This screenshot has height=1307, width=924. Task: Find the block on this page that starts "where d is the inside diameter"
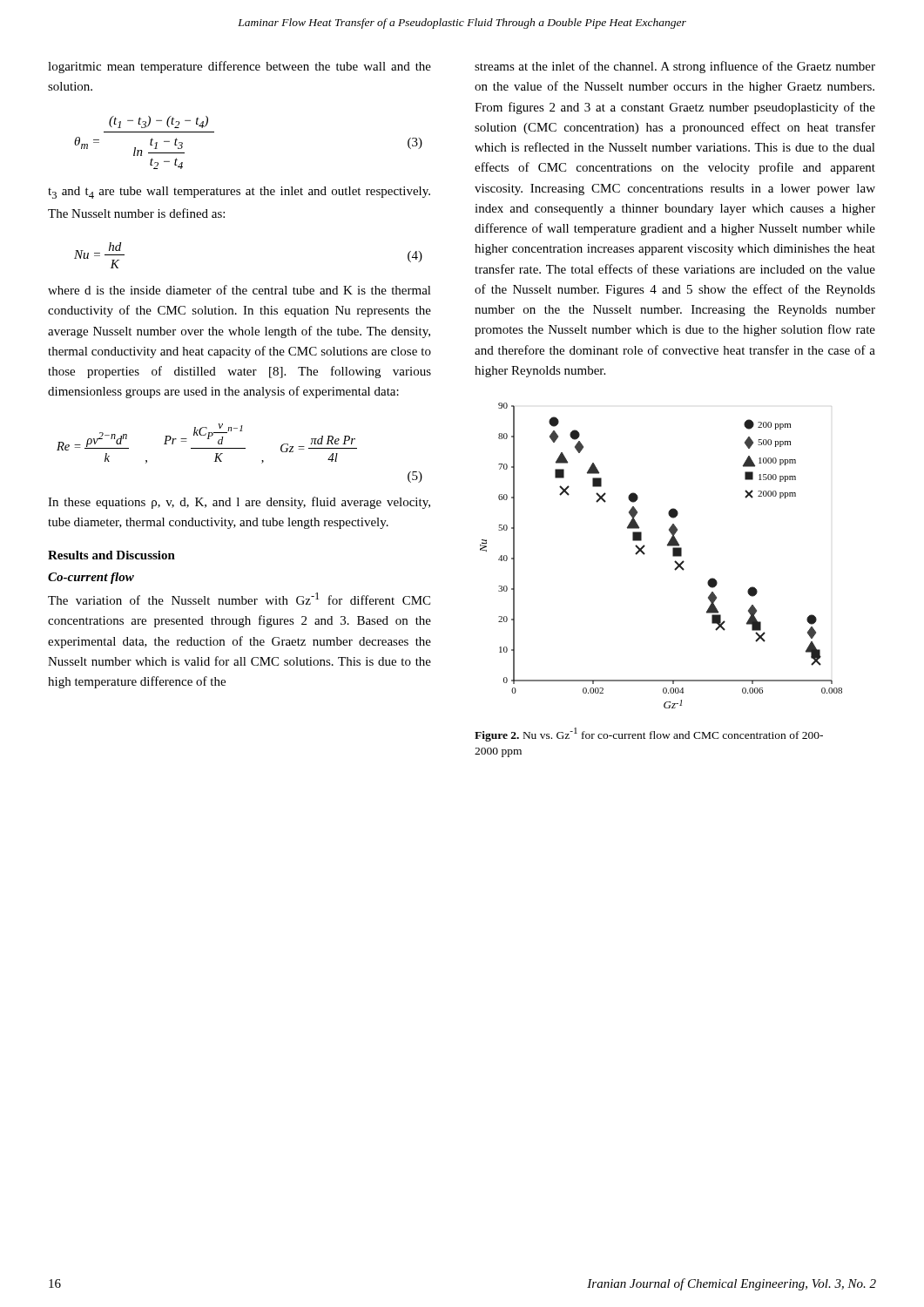click(239, 341)
